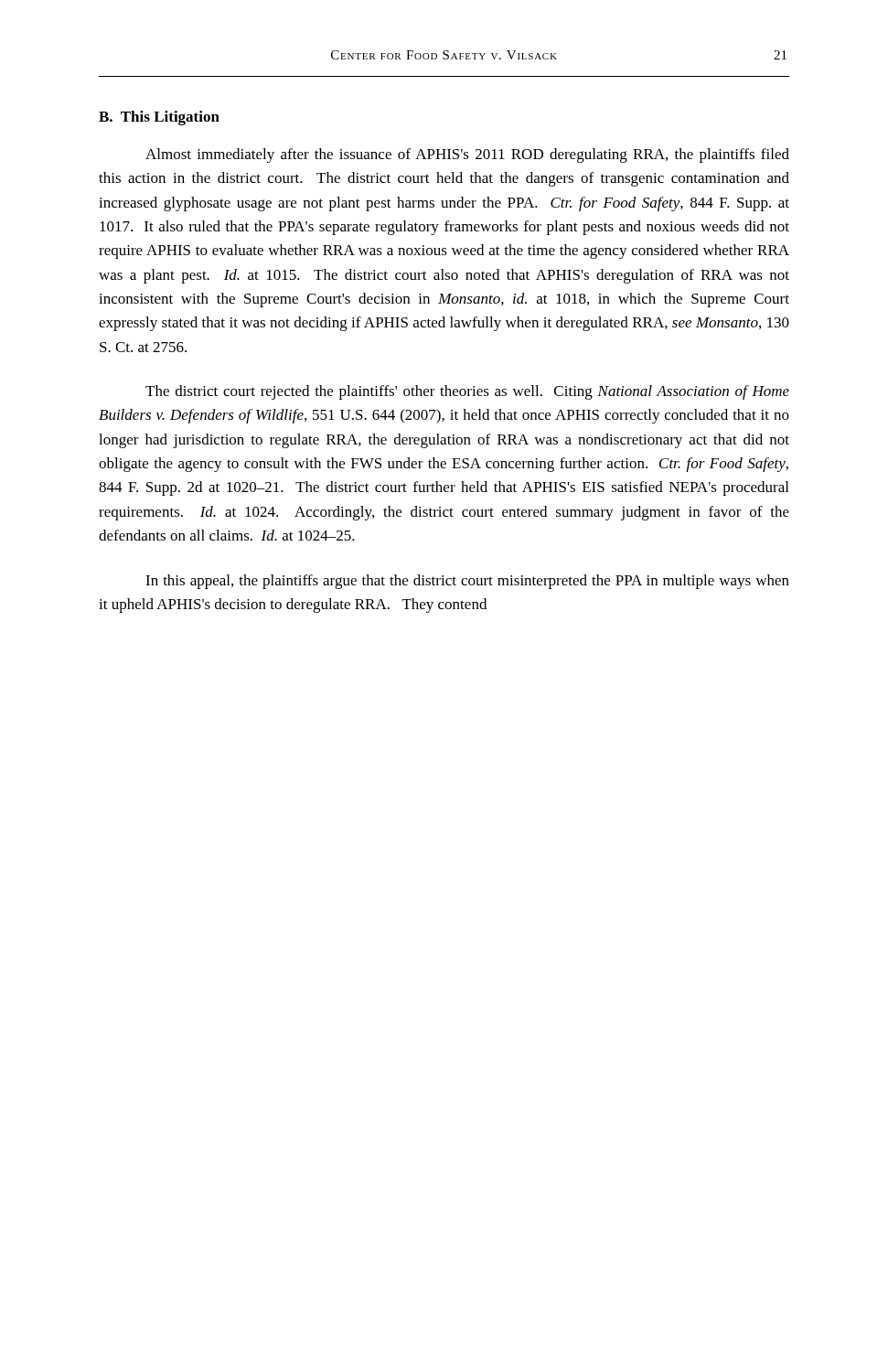Find the text block containing "In this appeal, the plaintiffs argue"
The width and height of the screenshot is (888, 1372).
click(x=444, y=592)
